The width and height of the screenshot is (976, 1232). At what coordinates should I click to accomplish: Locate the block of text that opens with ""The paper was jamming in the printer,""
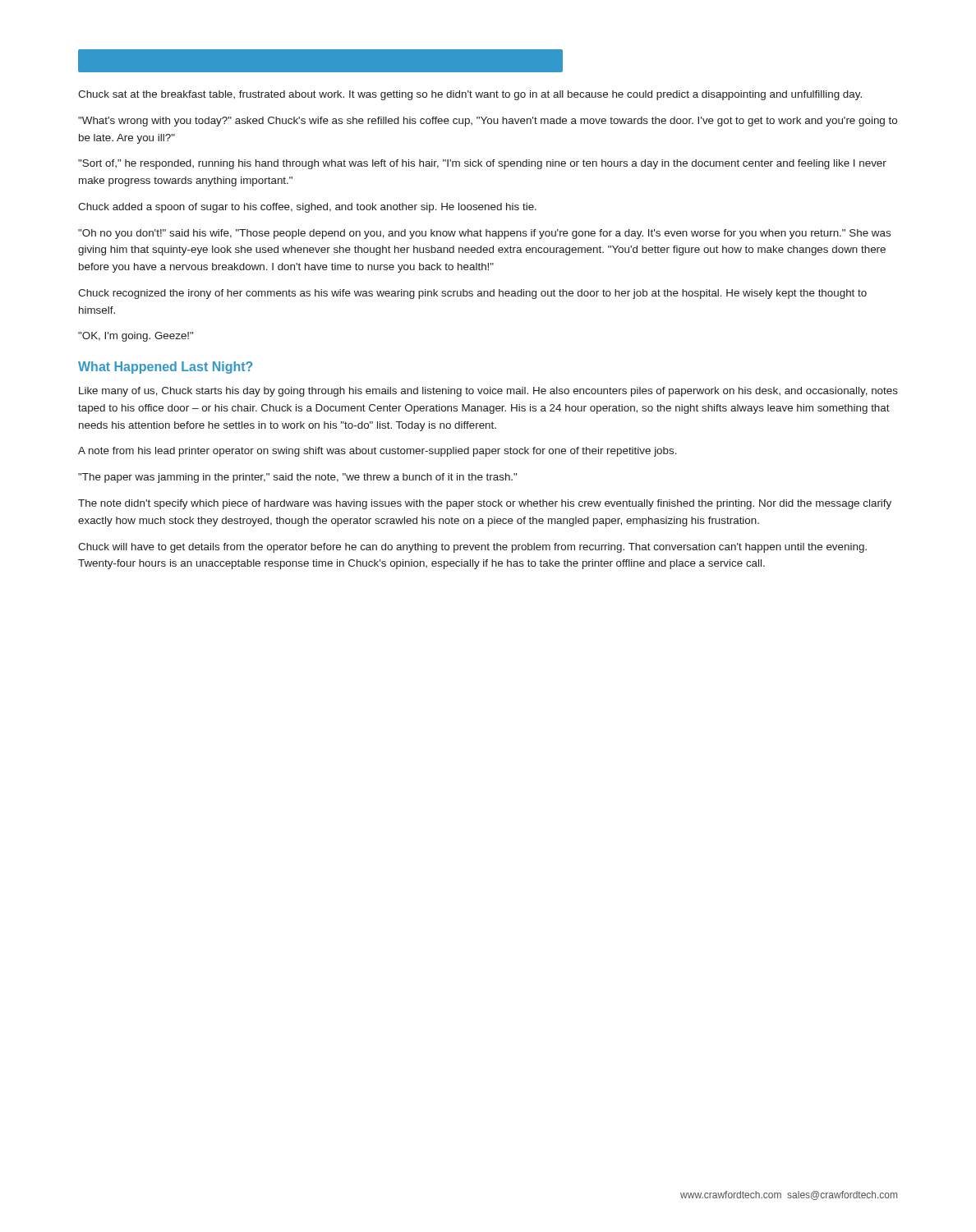pos(298,477)
